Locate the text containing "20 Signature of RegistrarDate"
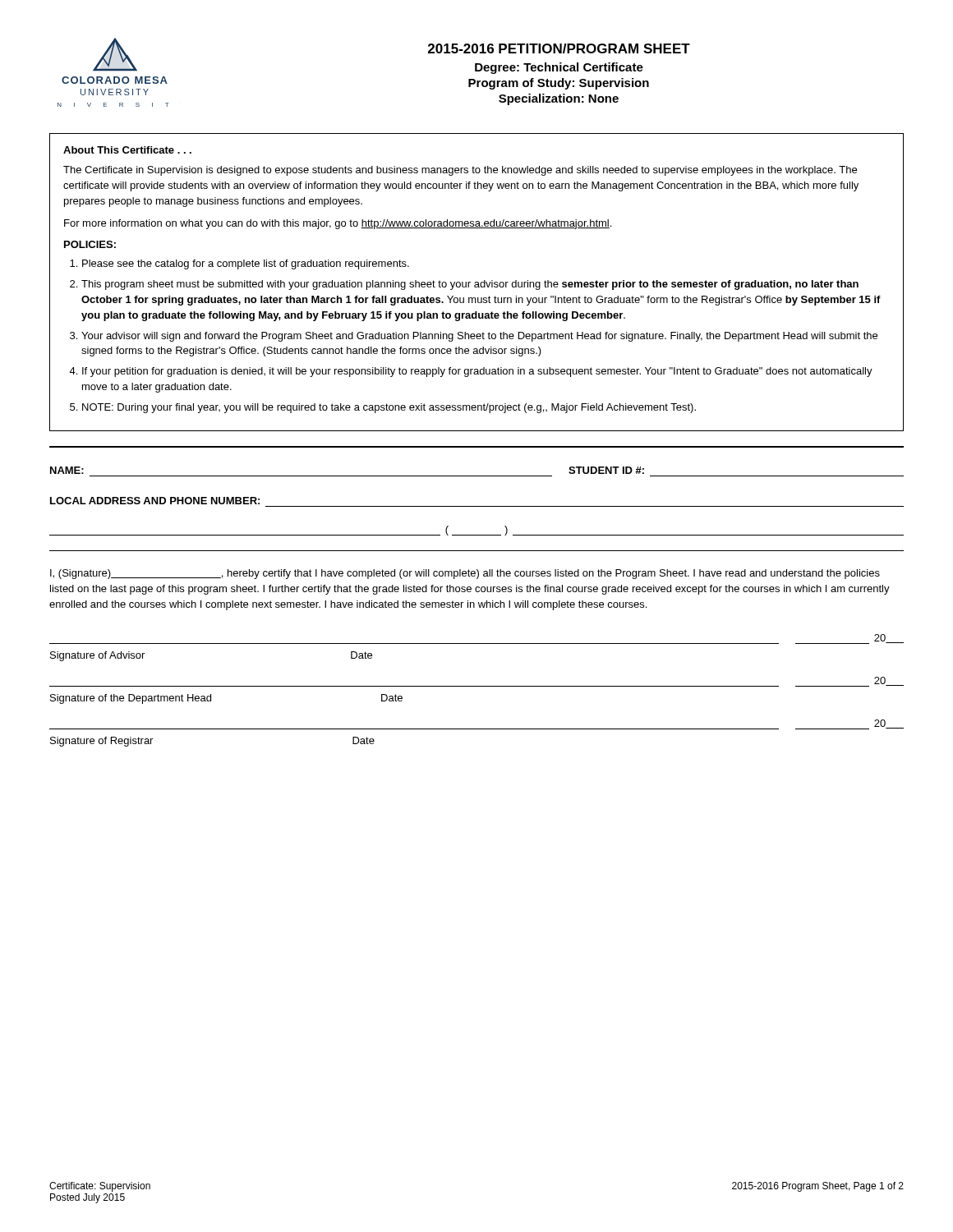This screenshot has height=1232, width=953. [x=476, y=731]
